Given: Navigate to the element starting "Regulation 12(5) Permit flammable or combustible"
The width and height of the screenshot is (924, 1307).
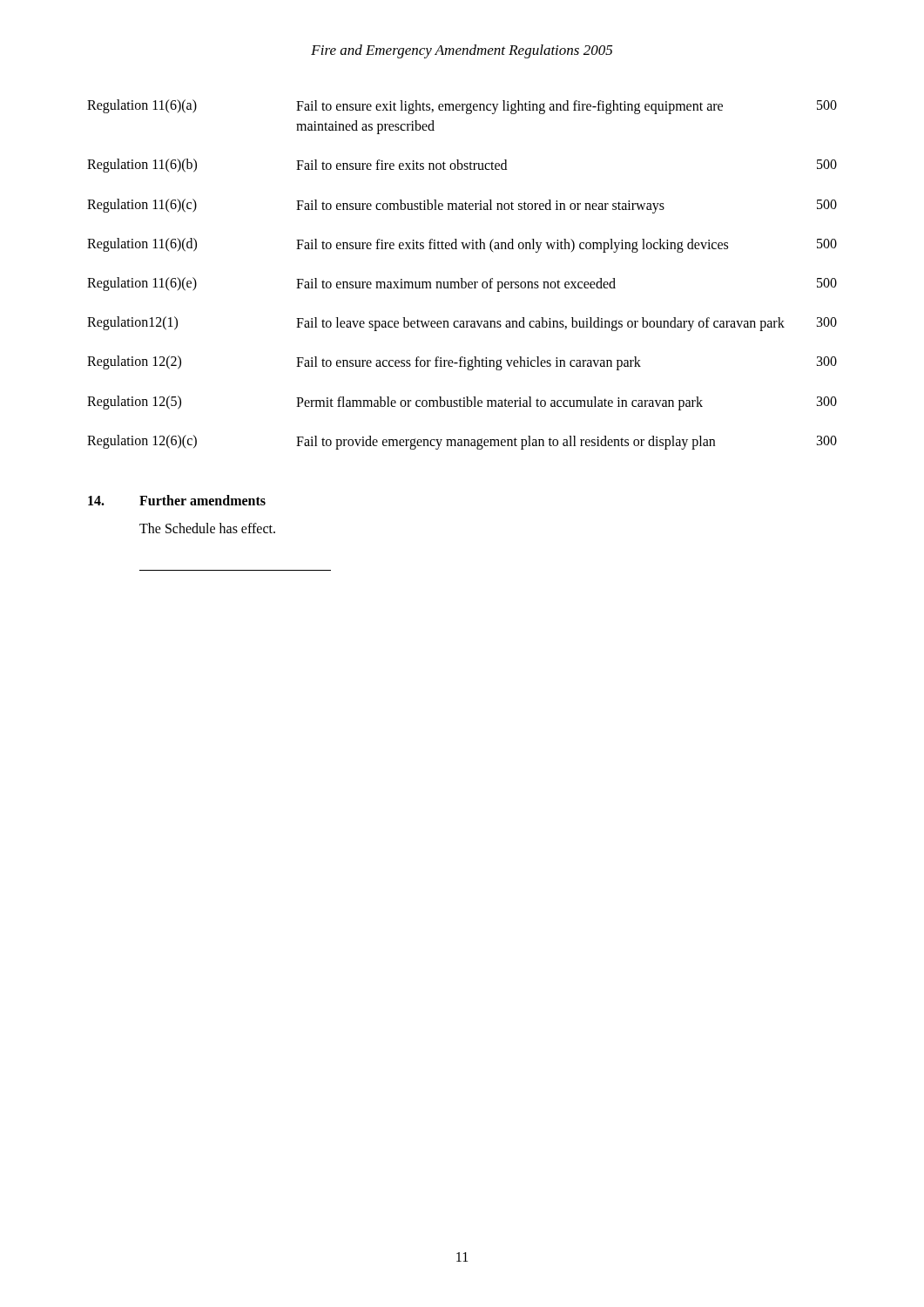Looking at the screenshot, I should point(462,402).
